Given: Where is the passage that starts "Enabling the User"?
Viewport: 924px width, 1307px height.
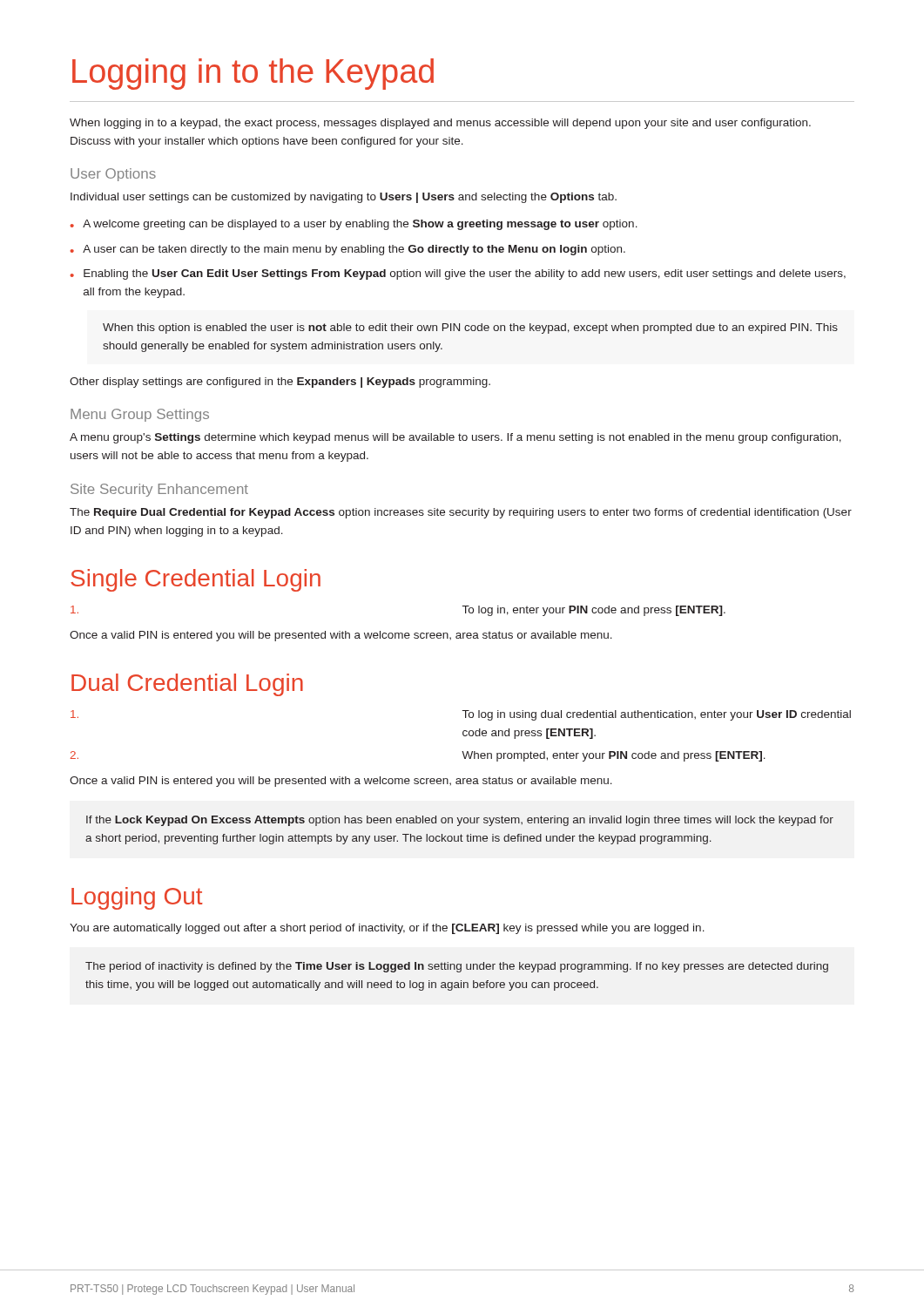Looking at the screenshot, I should coord(469,283).
